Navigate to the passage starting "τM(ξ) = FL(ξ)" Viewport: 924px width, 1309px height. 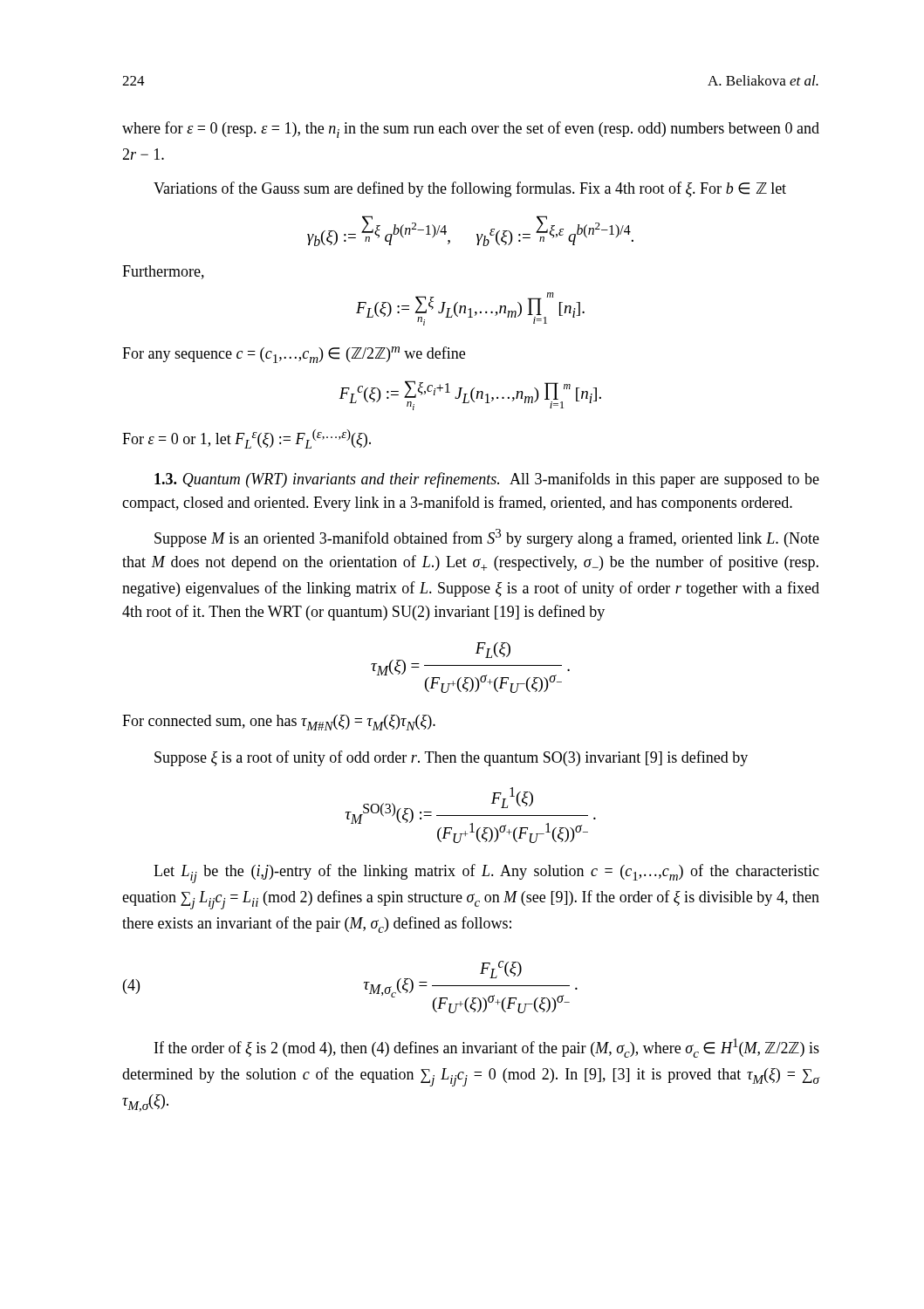click(x=471, y=667)
